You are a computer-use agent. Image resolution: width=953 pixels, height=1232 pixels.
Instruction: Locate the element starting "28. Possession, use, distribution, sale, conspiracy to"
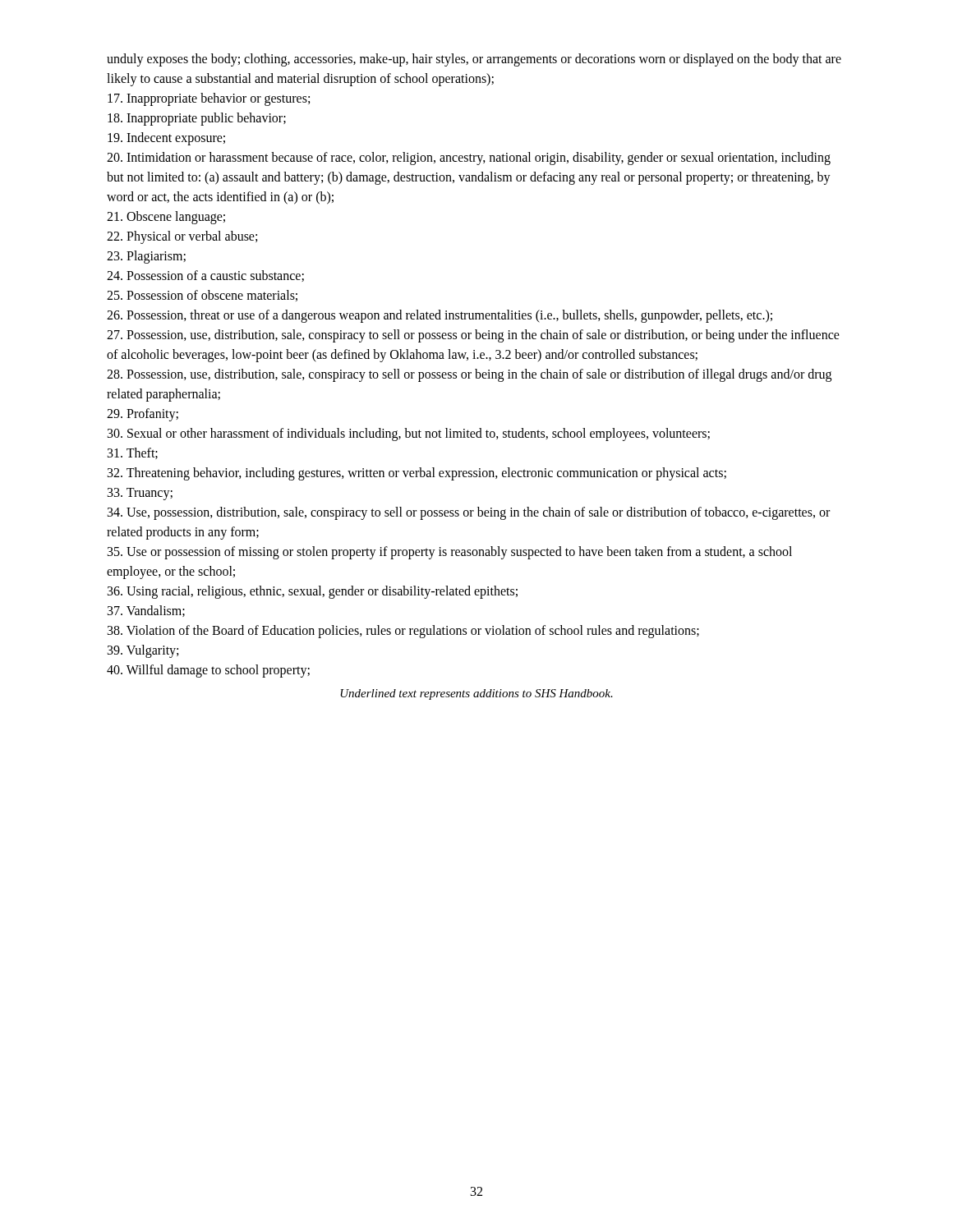(x=469, y=384)
